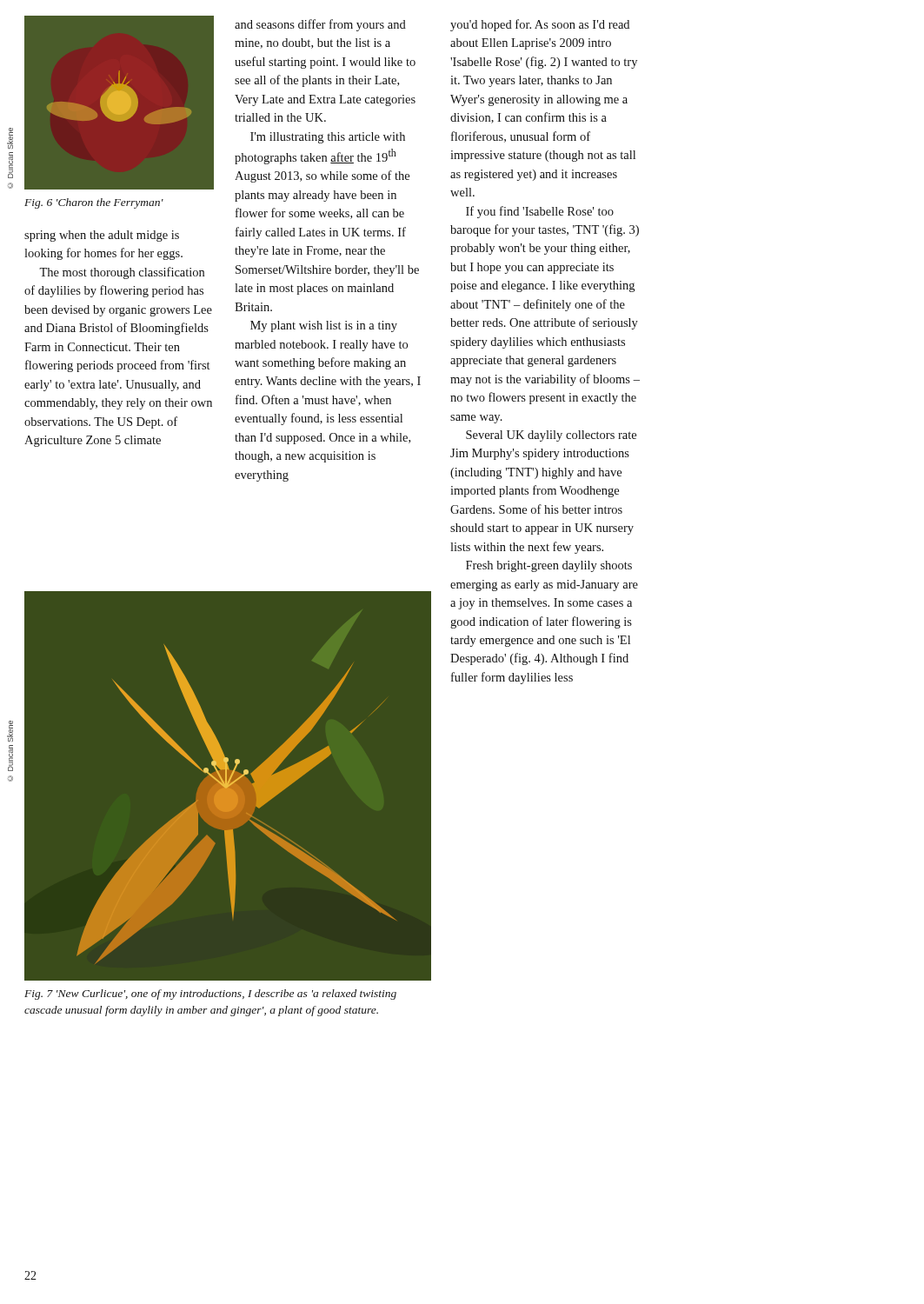Click the caption that begins "Fig. 7 'New Curlicue', one"
This screenshot has height=1304, width=924.
(210, 1001)
